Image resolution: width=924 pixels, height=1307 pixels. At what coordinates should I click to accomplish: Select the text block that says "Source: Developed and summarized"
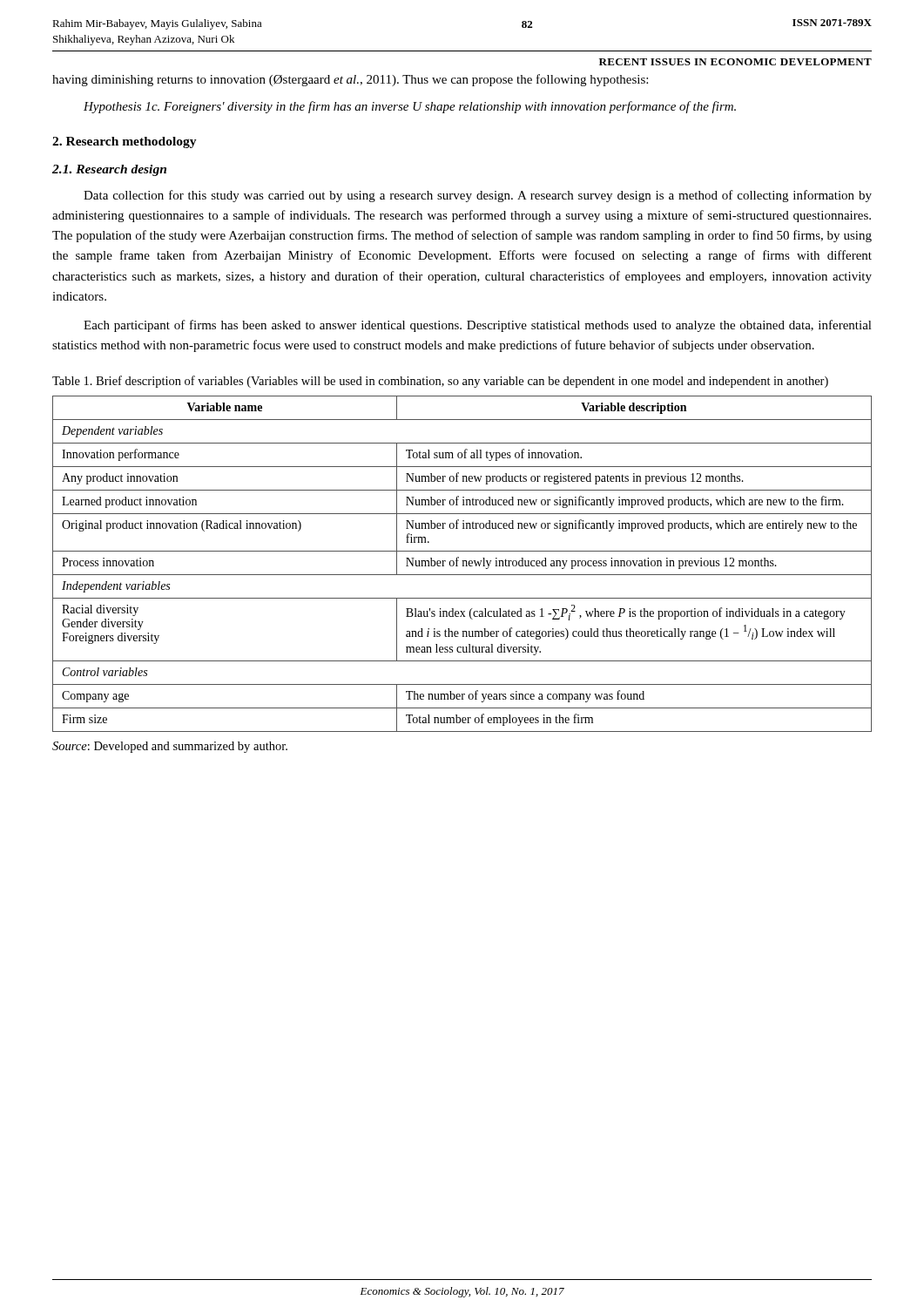click(170, 746)
